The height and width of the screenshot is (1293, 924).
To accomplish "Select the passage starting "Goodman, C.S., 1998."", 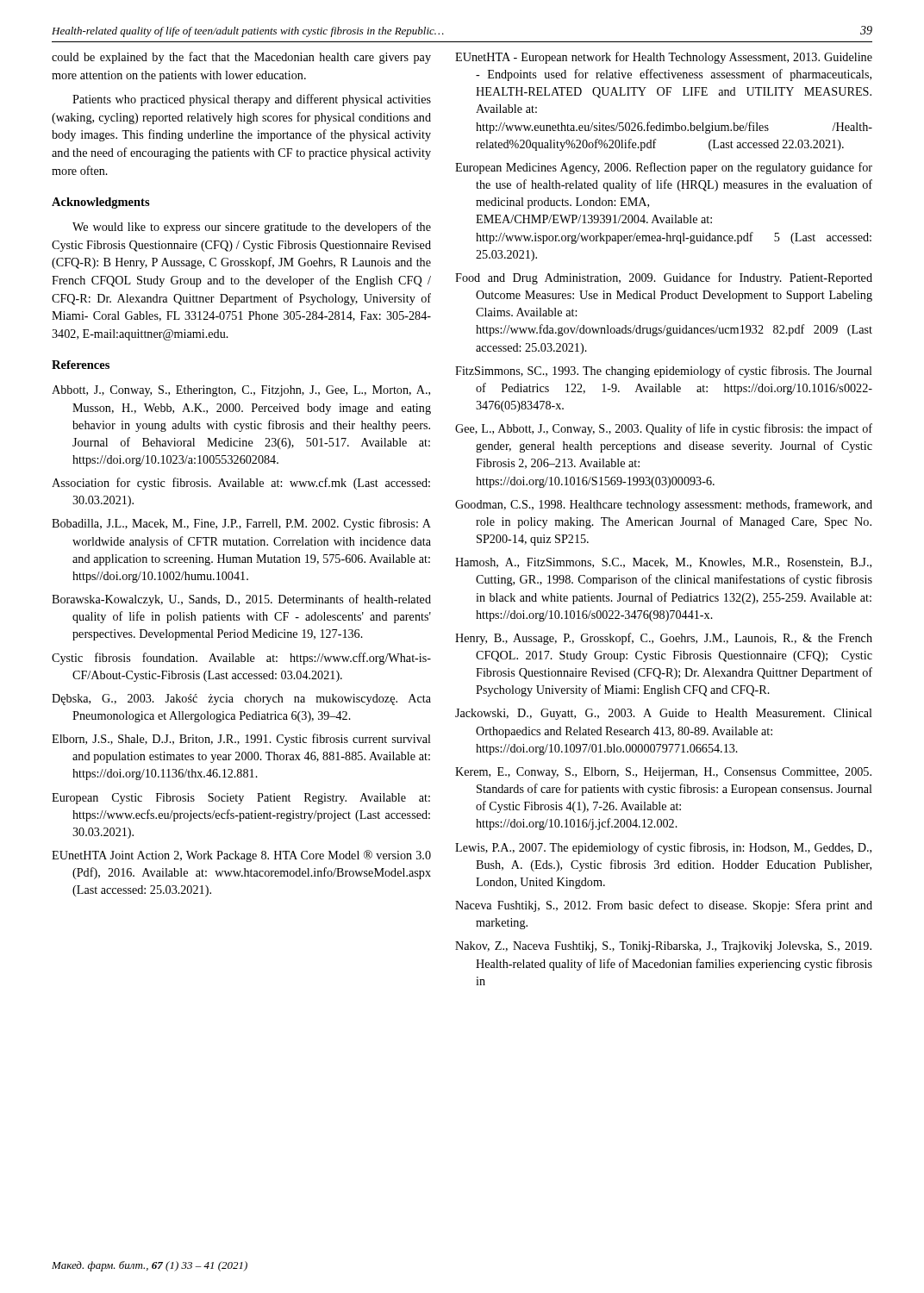I will [664, 522].
